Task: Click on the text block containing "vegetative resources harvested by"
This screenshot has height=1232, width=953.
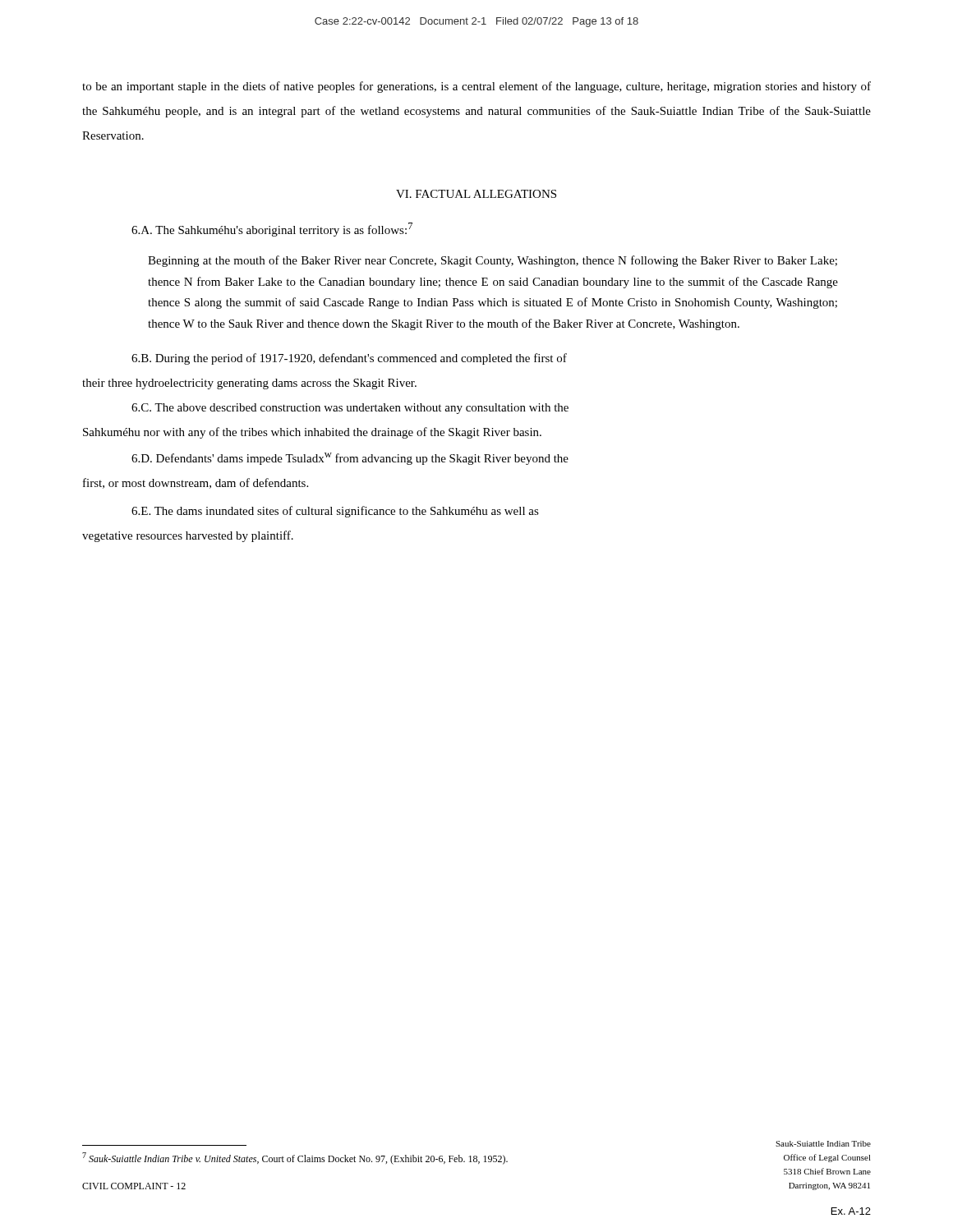Action: point(188,535)
